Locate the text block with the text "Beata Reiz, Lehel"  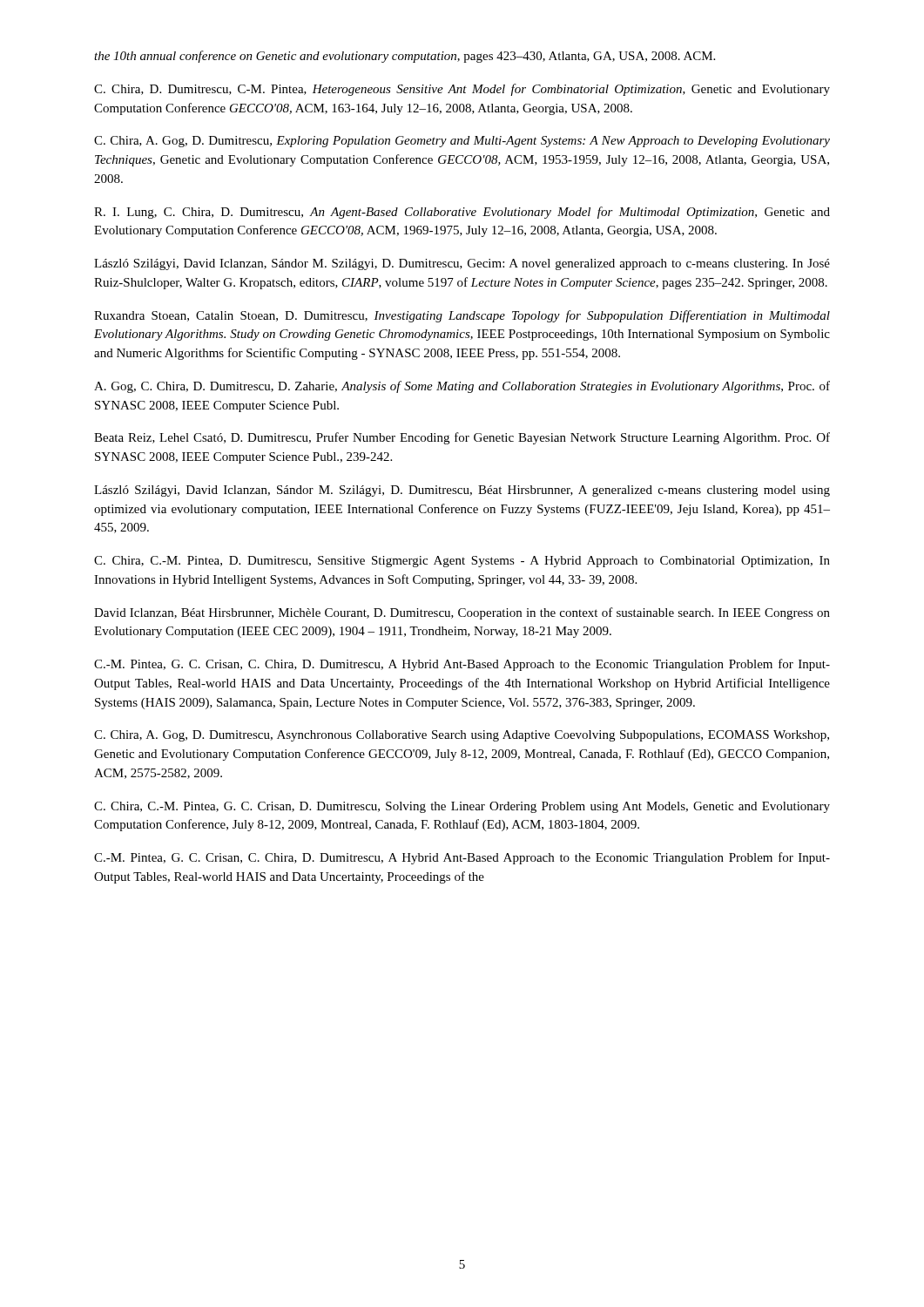coord(462,447)
